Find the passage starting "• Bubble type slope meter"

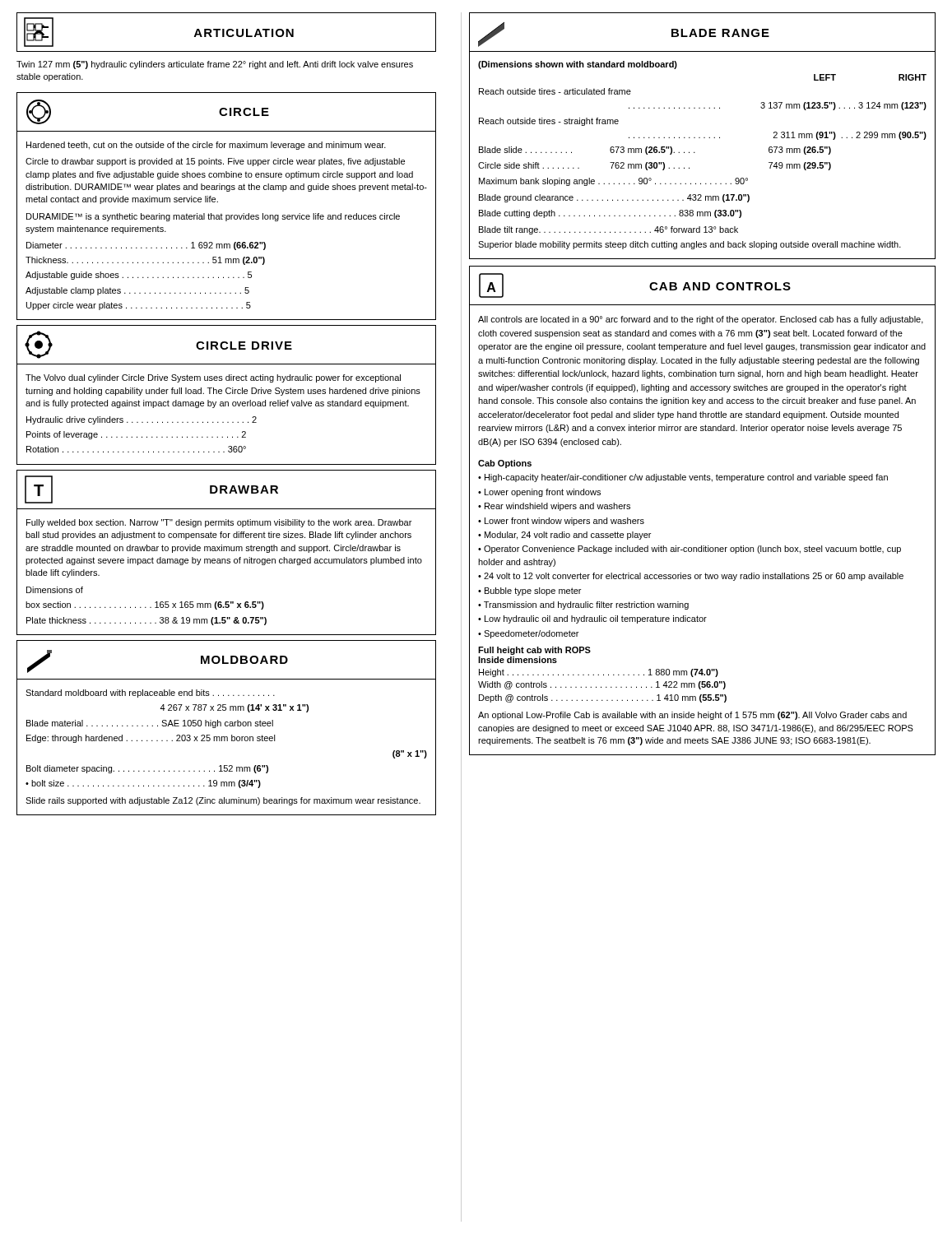tap(530, 590)
